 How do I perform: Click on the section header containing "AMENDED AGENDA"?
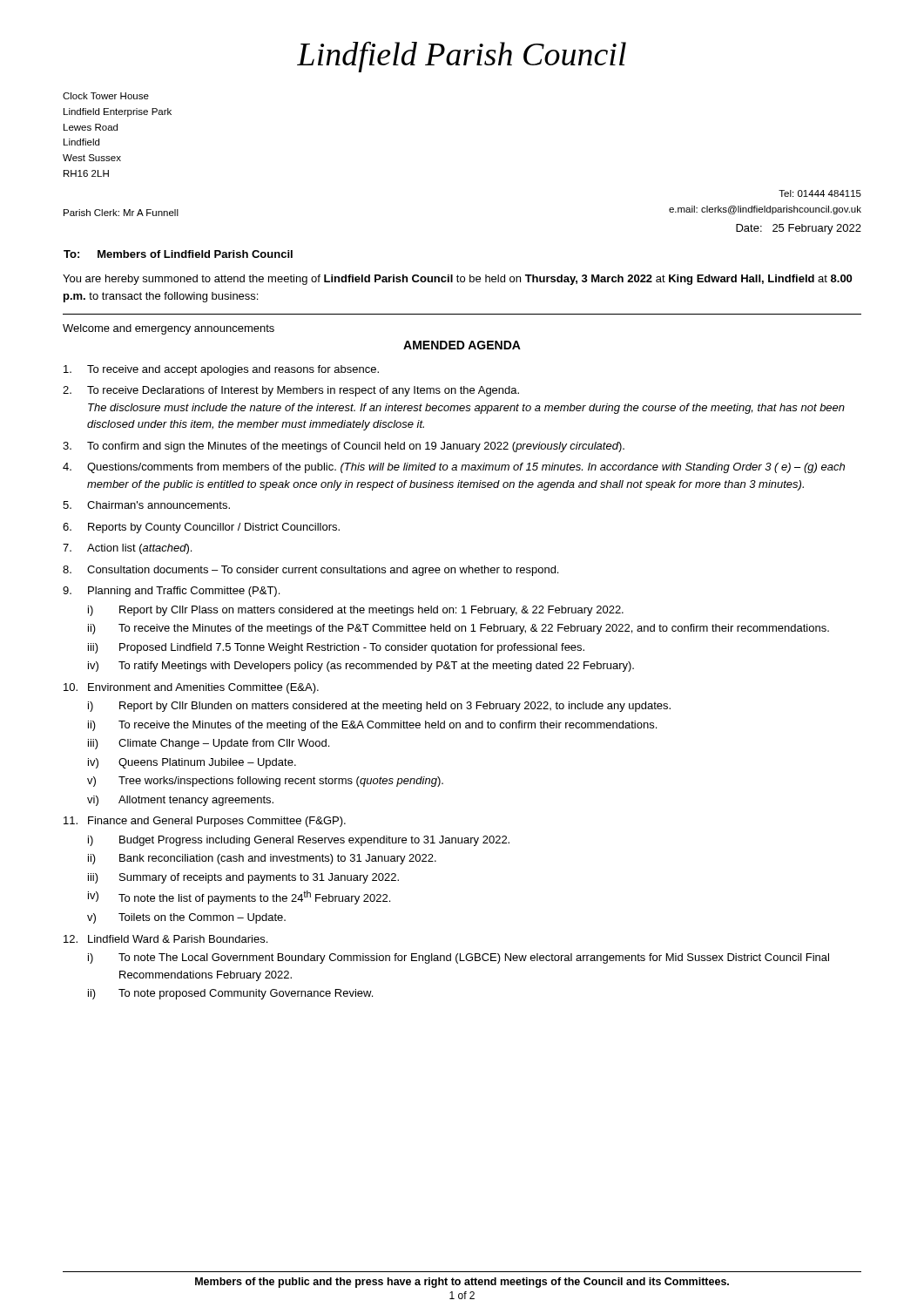[x=462, y=345]
